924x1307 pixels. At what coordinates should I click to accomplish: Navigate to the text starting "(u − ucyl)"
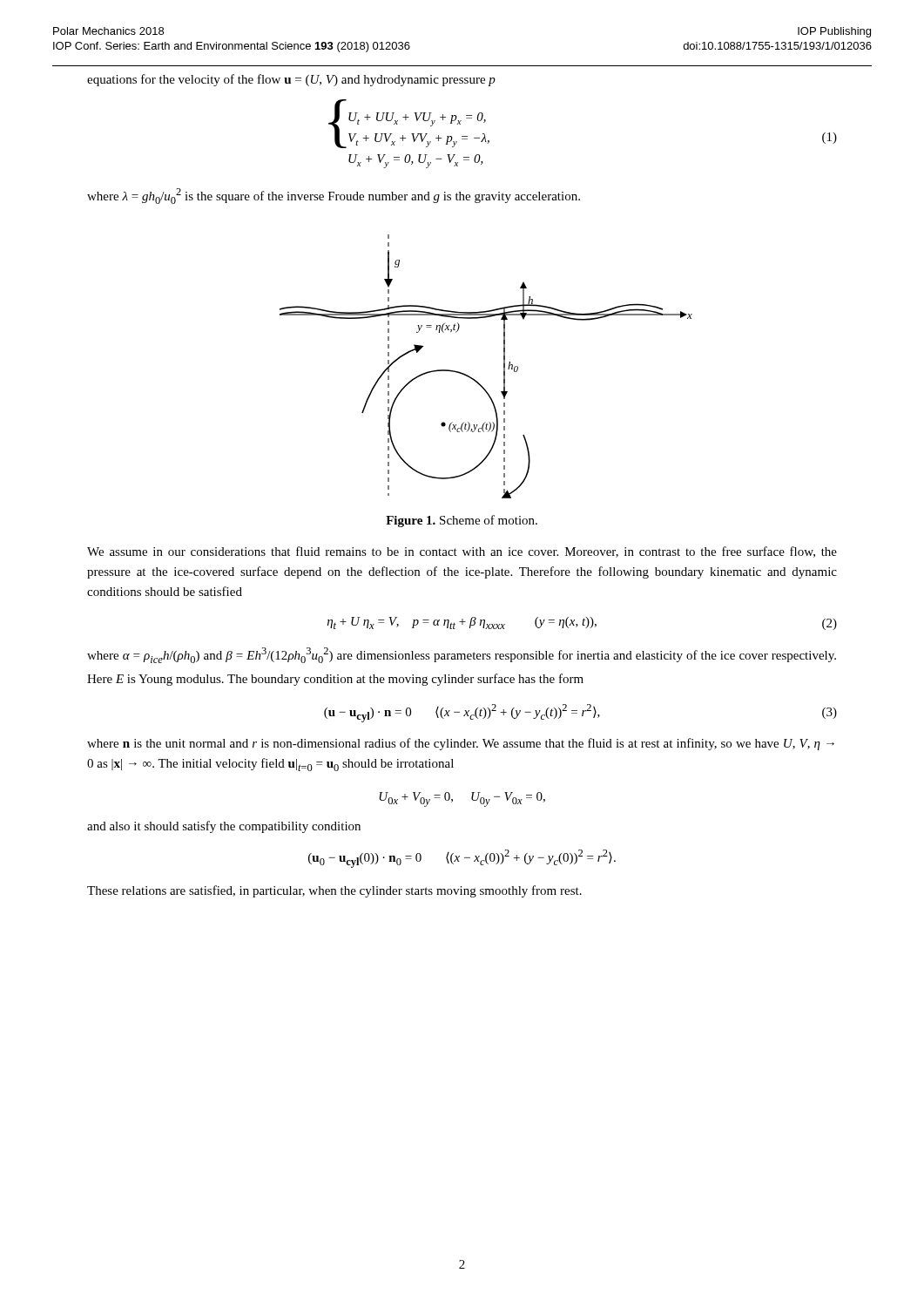(580, 712)
